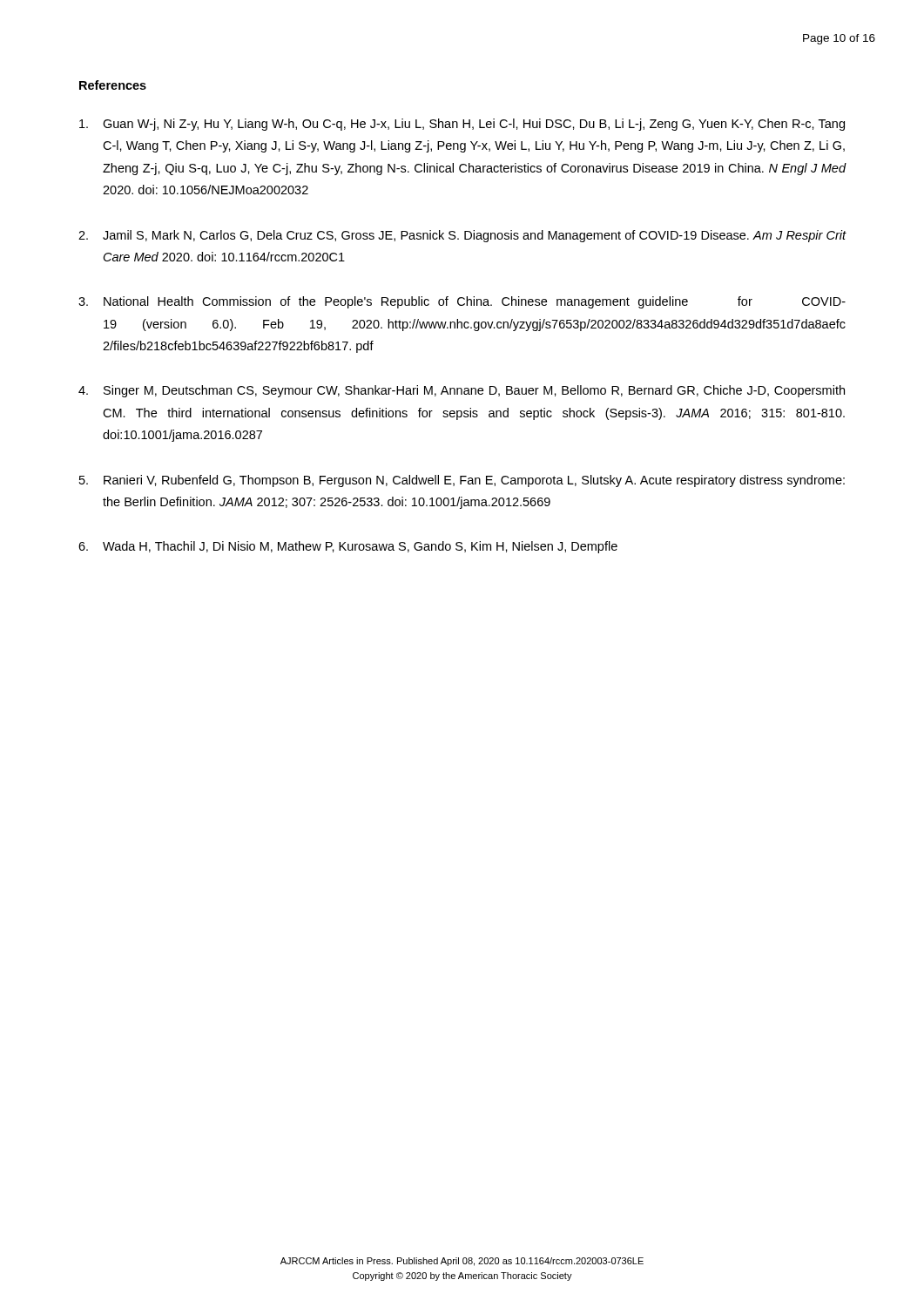Navigate to the region starting "4. Singer M, Deutschman CS, Seymour"
The height and width of the screenshot is (1307, 924).
(x=462, y=413)
